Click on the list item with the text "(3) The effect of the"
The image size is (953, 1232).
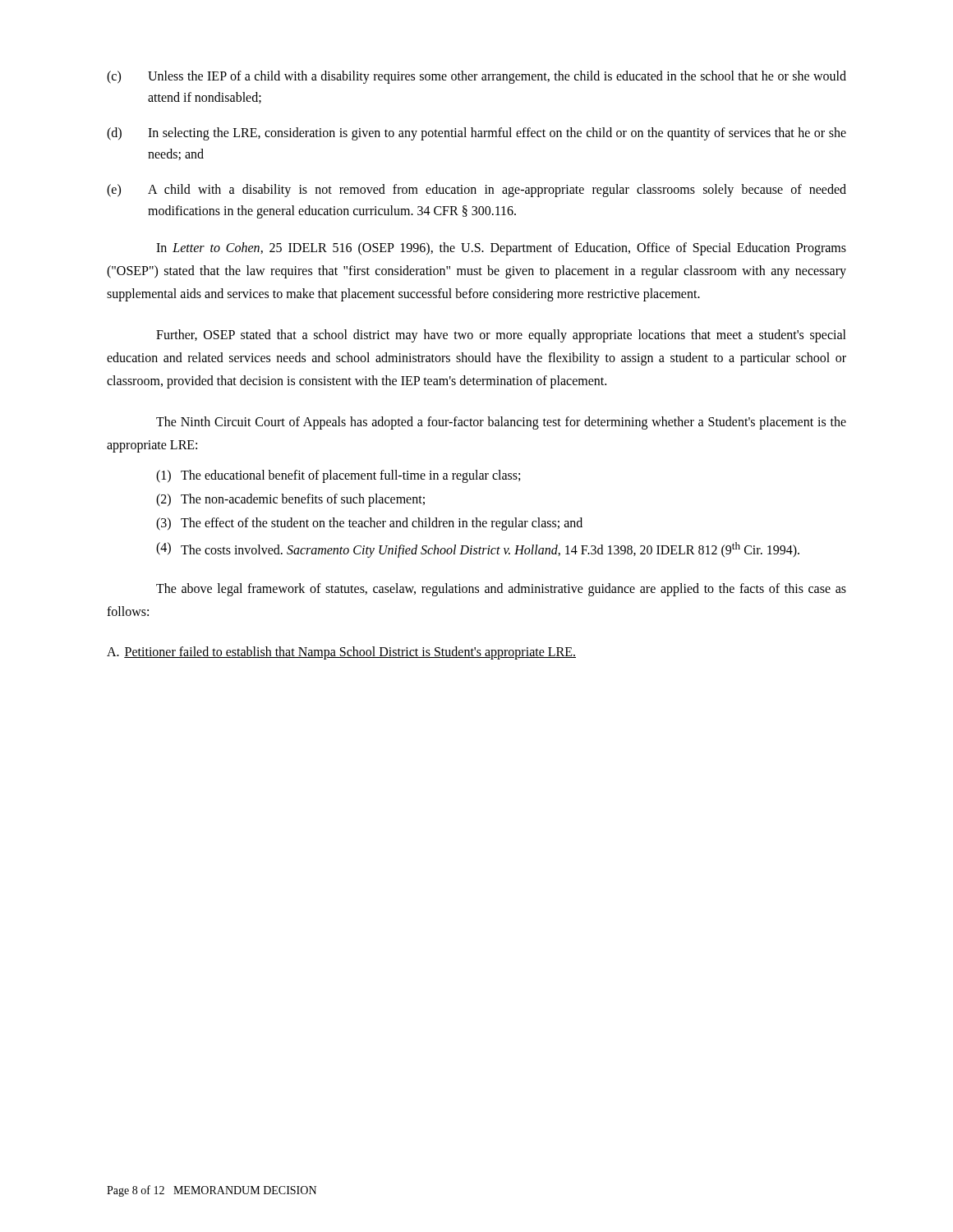(x=501, y=524)
